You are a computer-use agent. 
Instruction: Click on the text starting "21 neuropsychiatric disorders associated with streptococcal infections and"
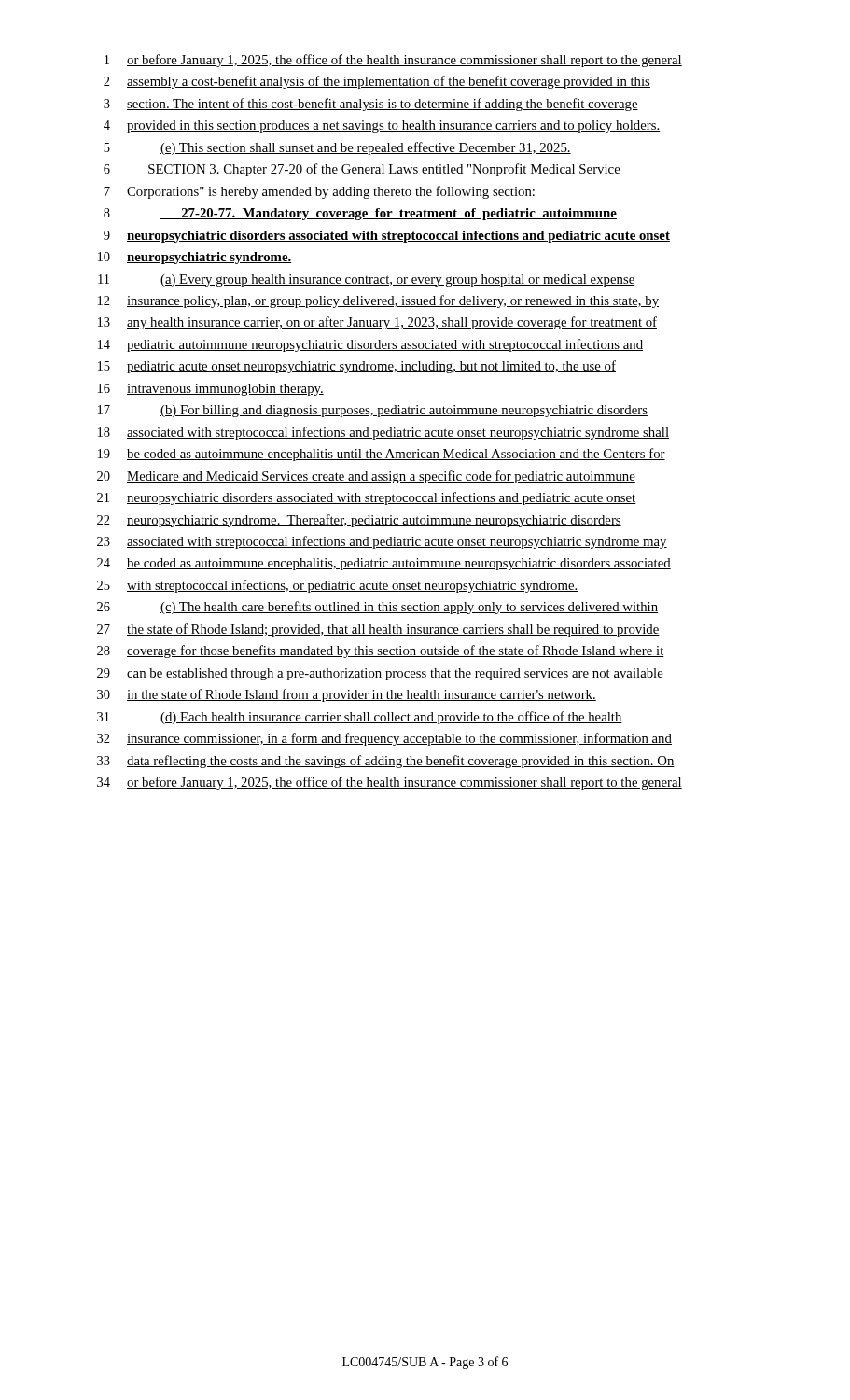(425, 498)
